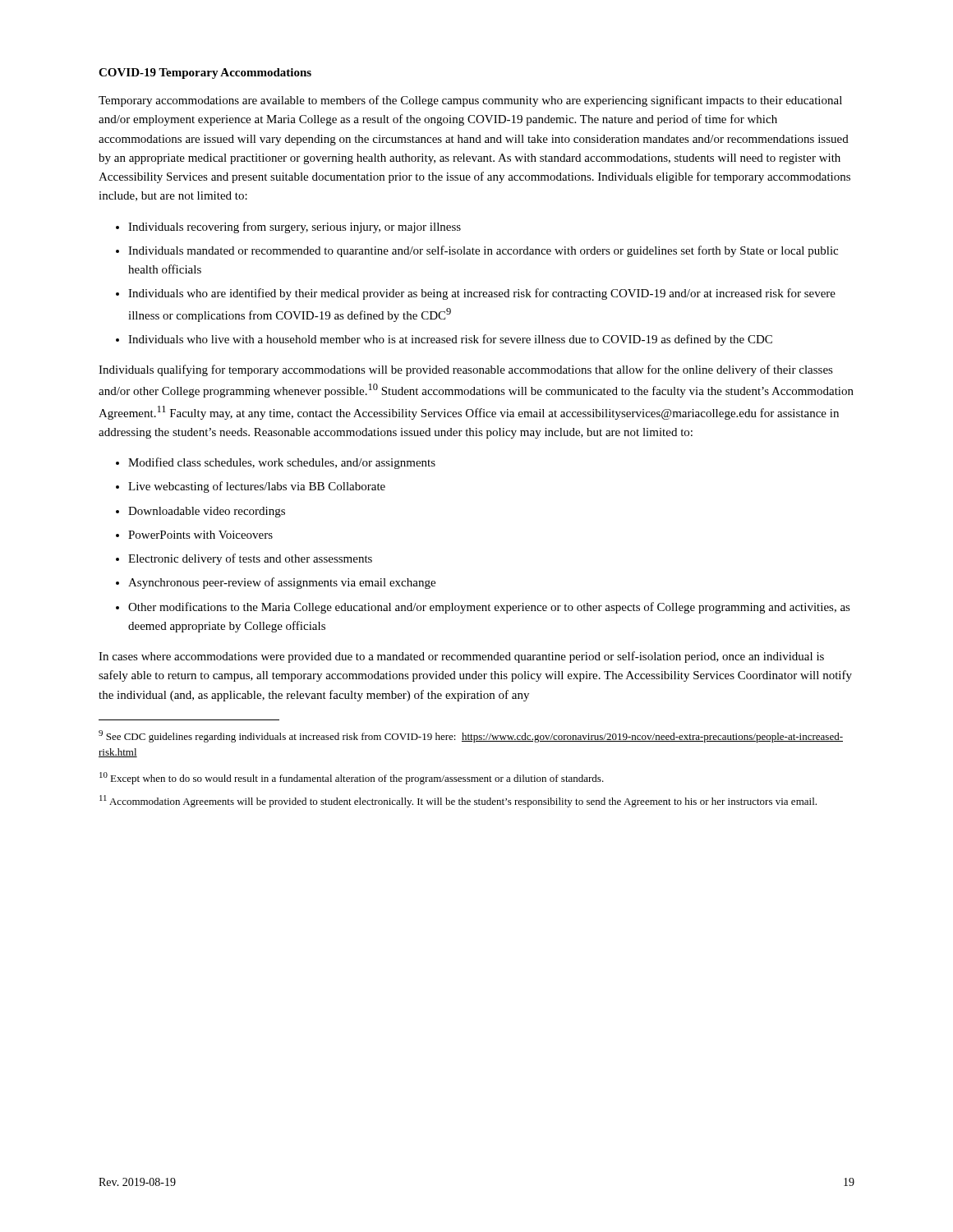Where is the passage that starts "9 See CDC guidelines regarding individuals at"?

(471, 743)
